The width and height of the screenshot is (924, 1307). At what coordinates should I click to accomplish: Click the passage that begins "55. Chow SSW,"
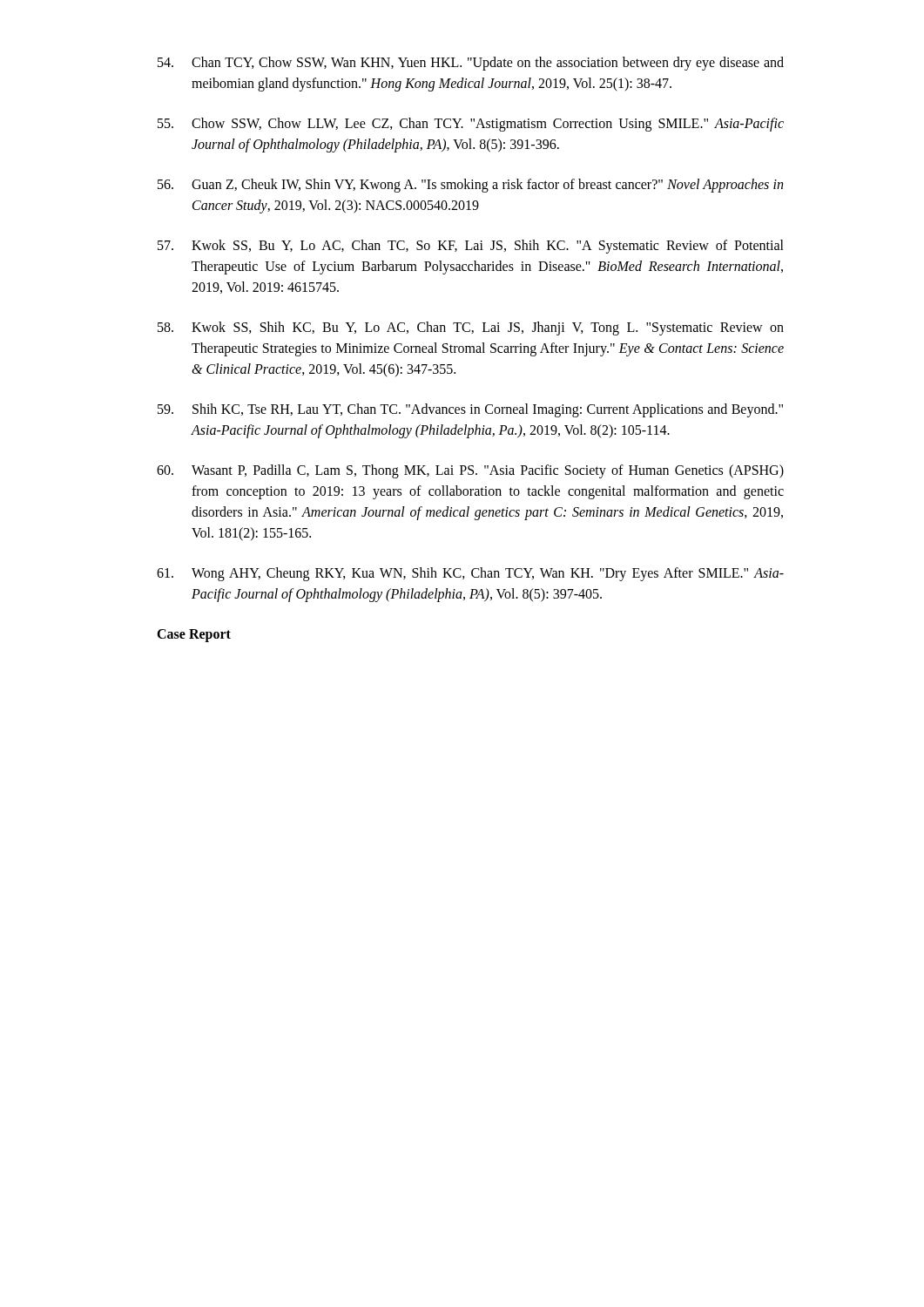[x=470, y=134]
